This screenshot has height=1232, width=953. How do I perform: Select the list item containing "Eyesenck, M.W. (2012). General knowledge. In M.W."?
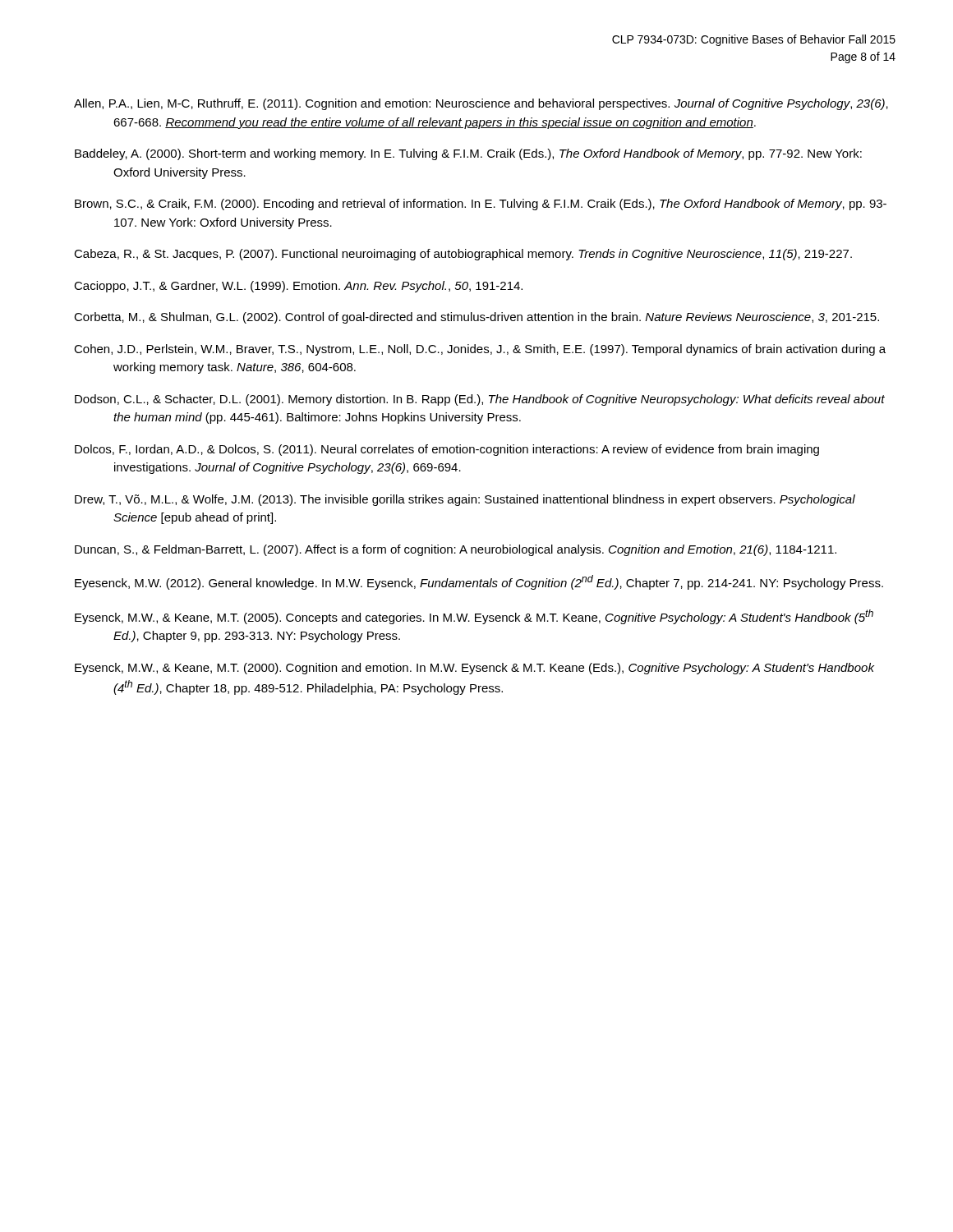(x=485, y=582)
